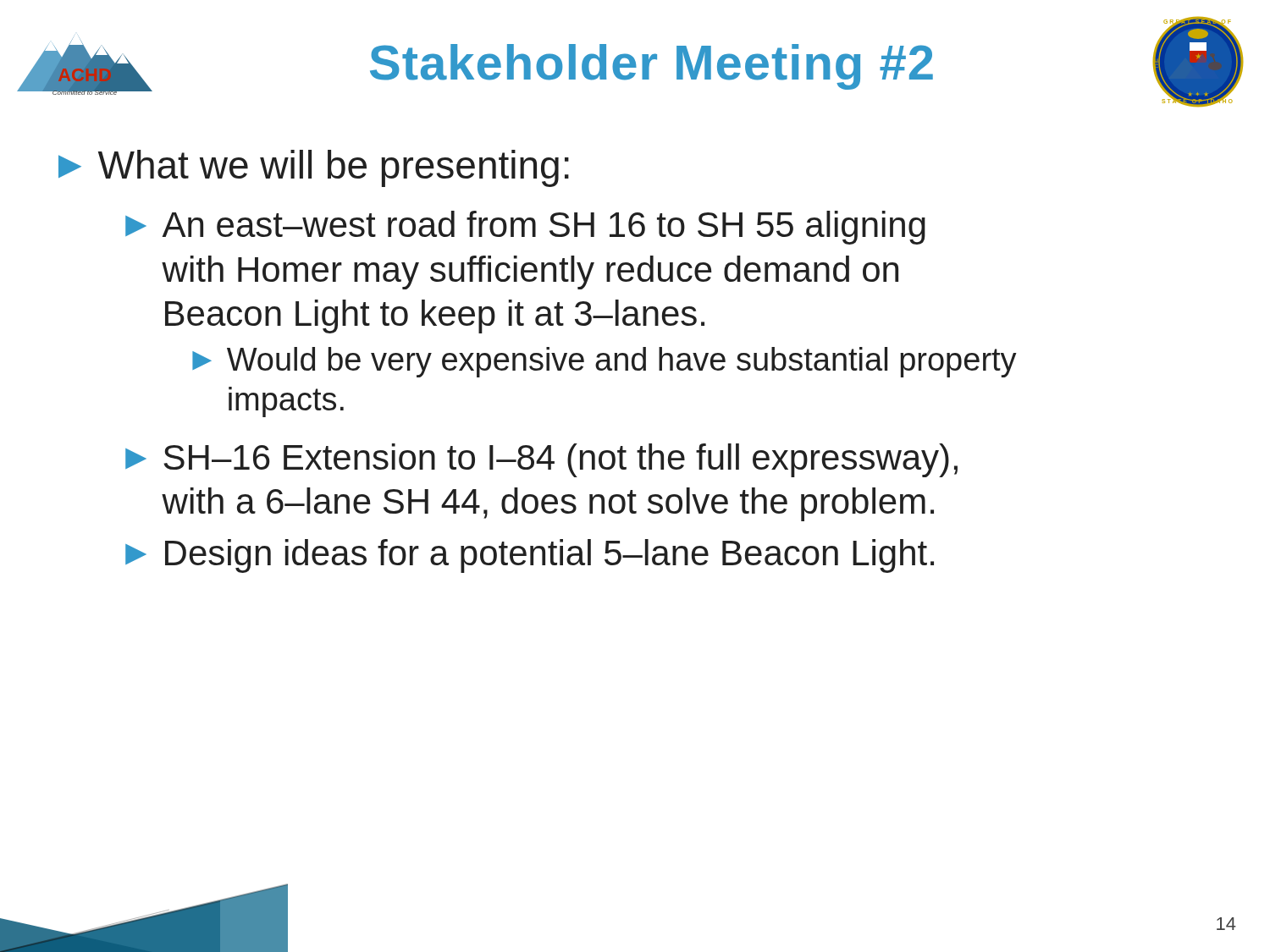
Task: Find the passage starting "► An east–west road"
Action: (x=523, y=270)
